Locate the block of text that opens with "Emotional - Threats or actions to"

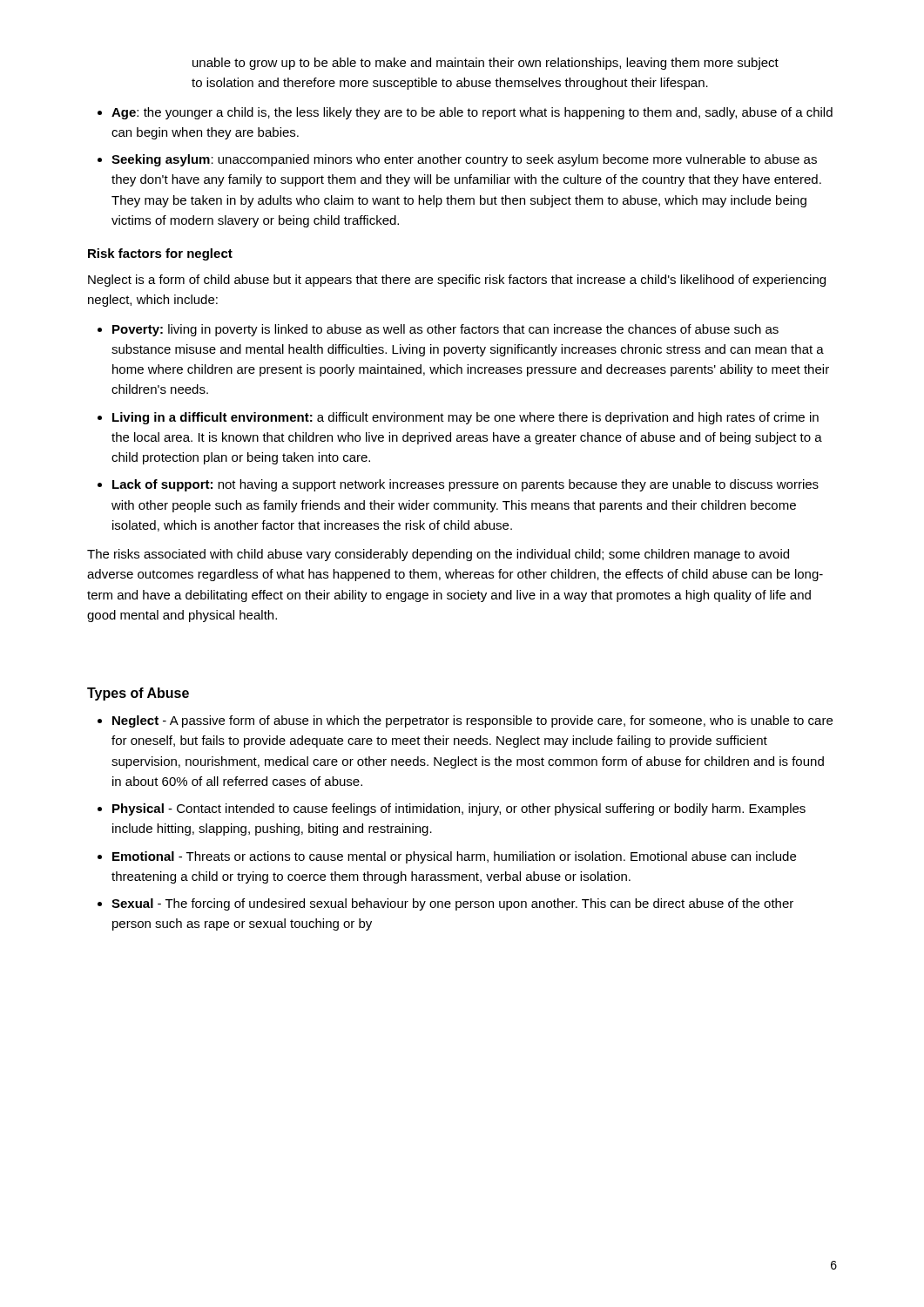pyautogui.click(x=454, y=866)
